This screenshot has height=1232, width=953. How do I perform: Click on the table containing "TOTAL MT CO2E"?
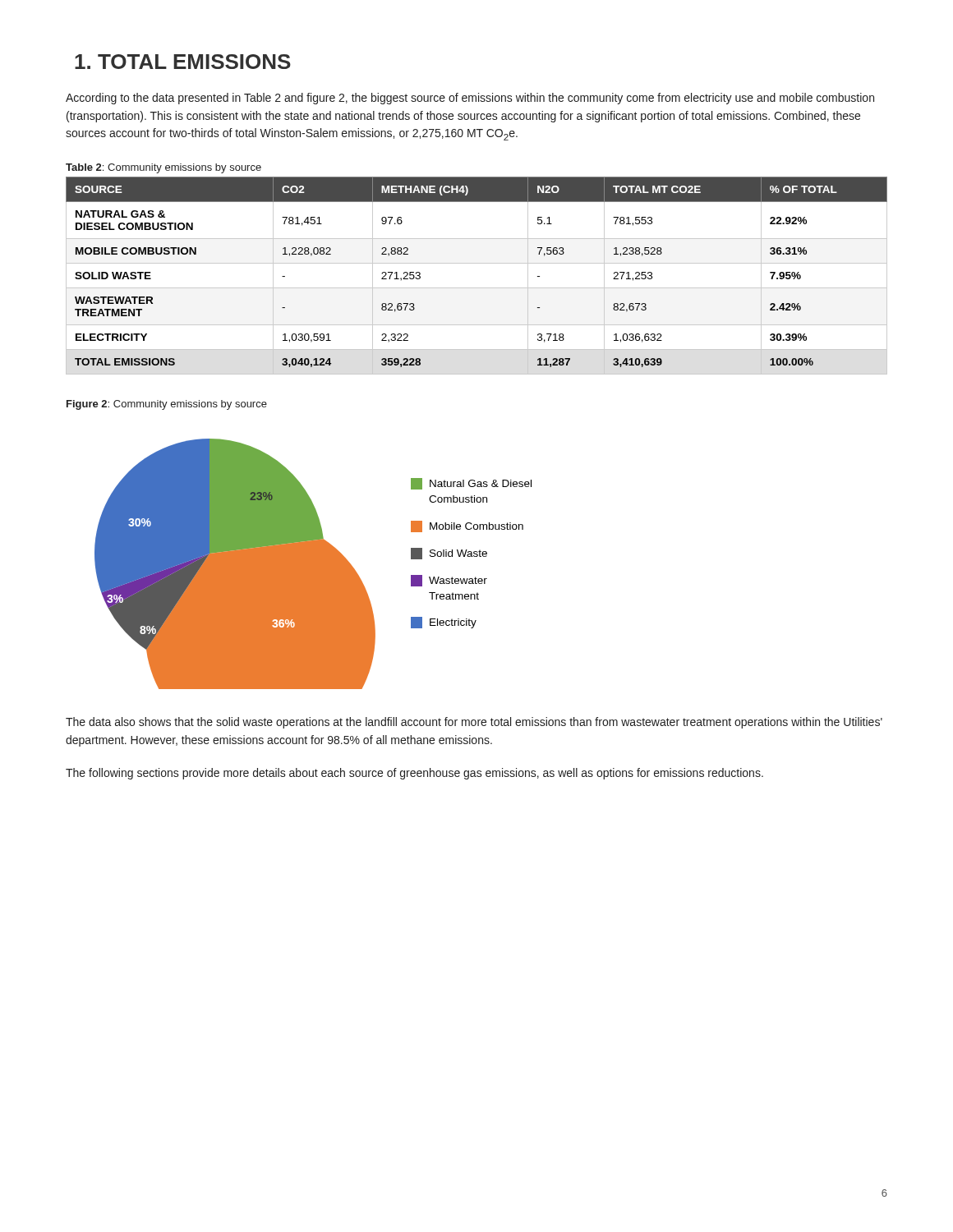tap(476, 276)
